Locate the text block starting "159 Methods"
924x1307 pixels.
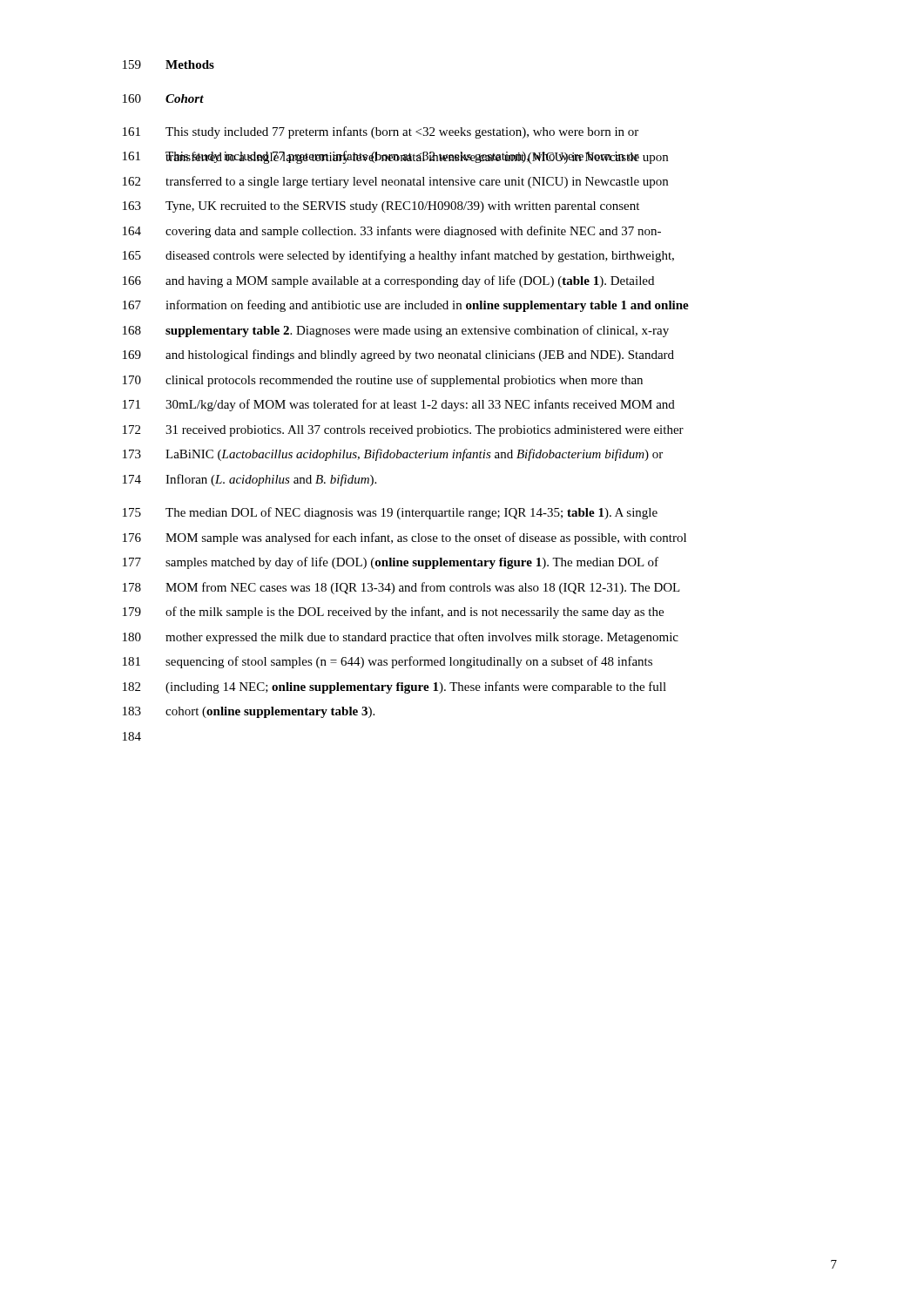[x=169, y=64]
